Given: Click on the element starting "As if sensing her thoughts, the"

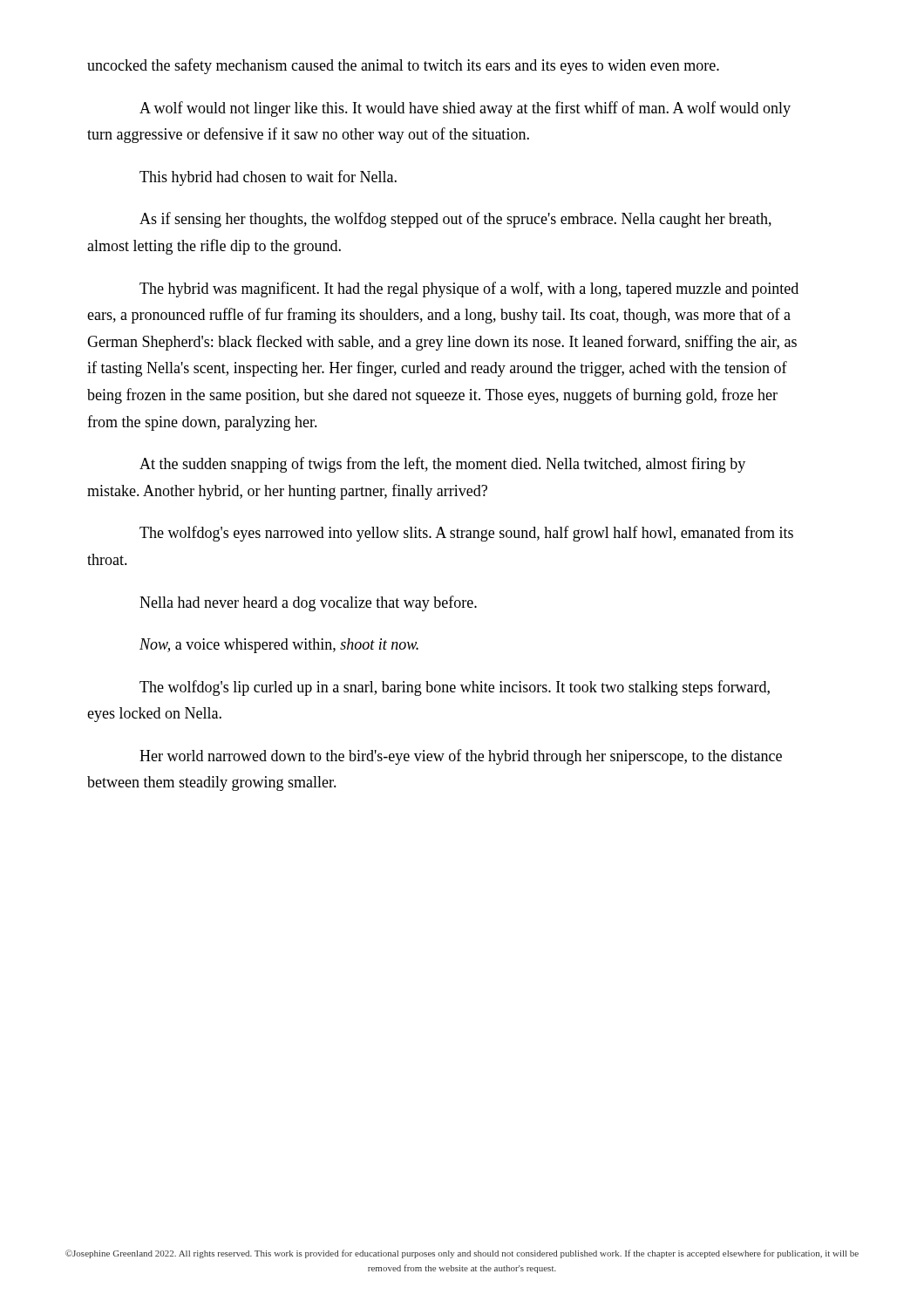Looking at the screenshot, I should pos(430,232).
